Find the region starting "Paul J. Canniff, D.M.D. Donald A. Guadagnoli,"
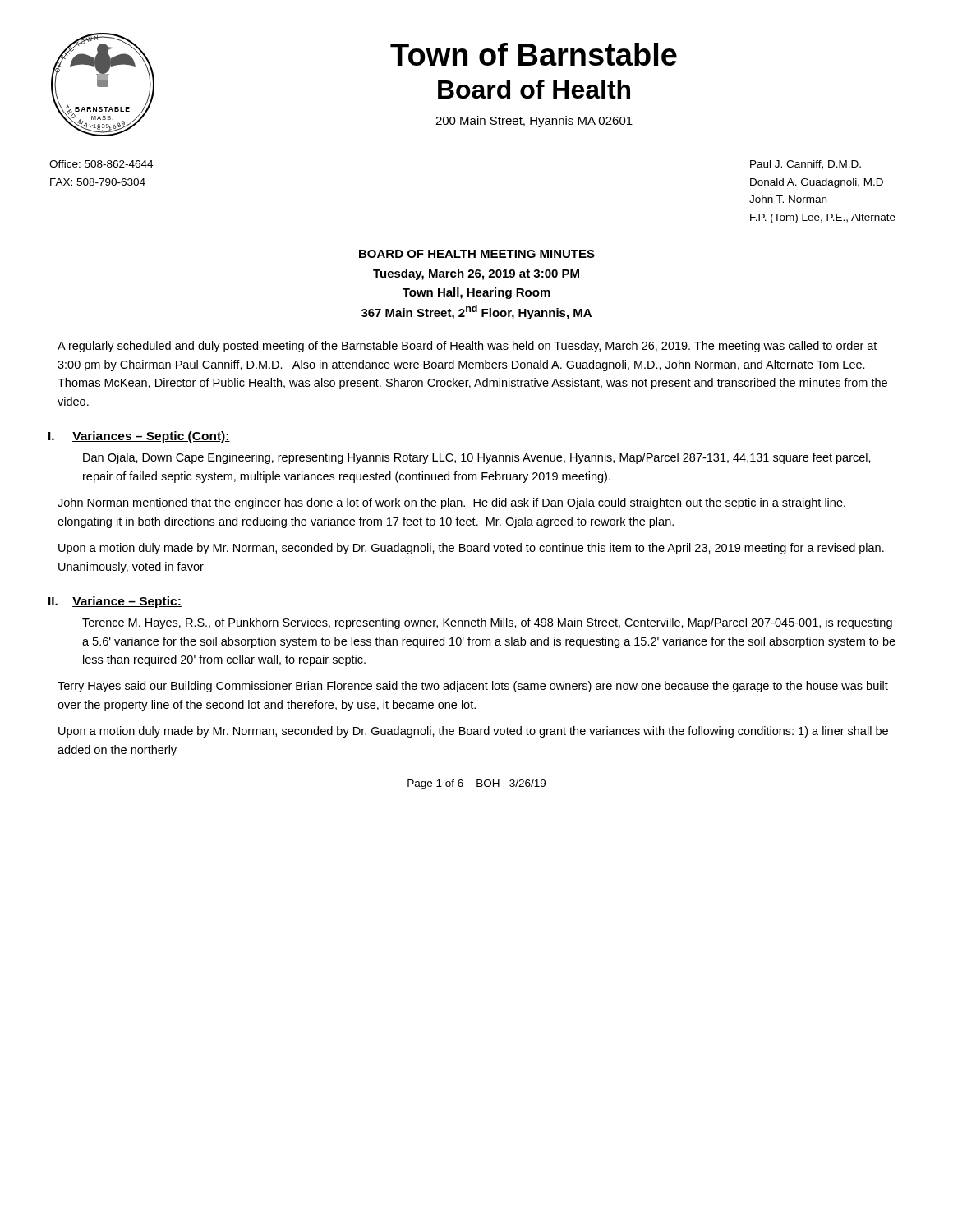 (822, 190)
